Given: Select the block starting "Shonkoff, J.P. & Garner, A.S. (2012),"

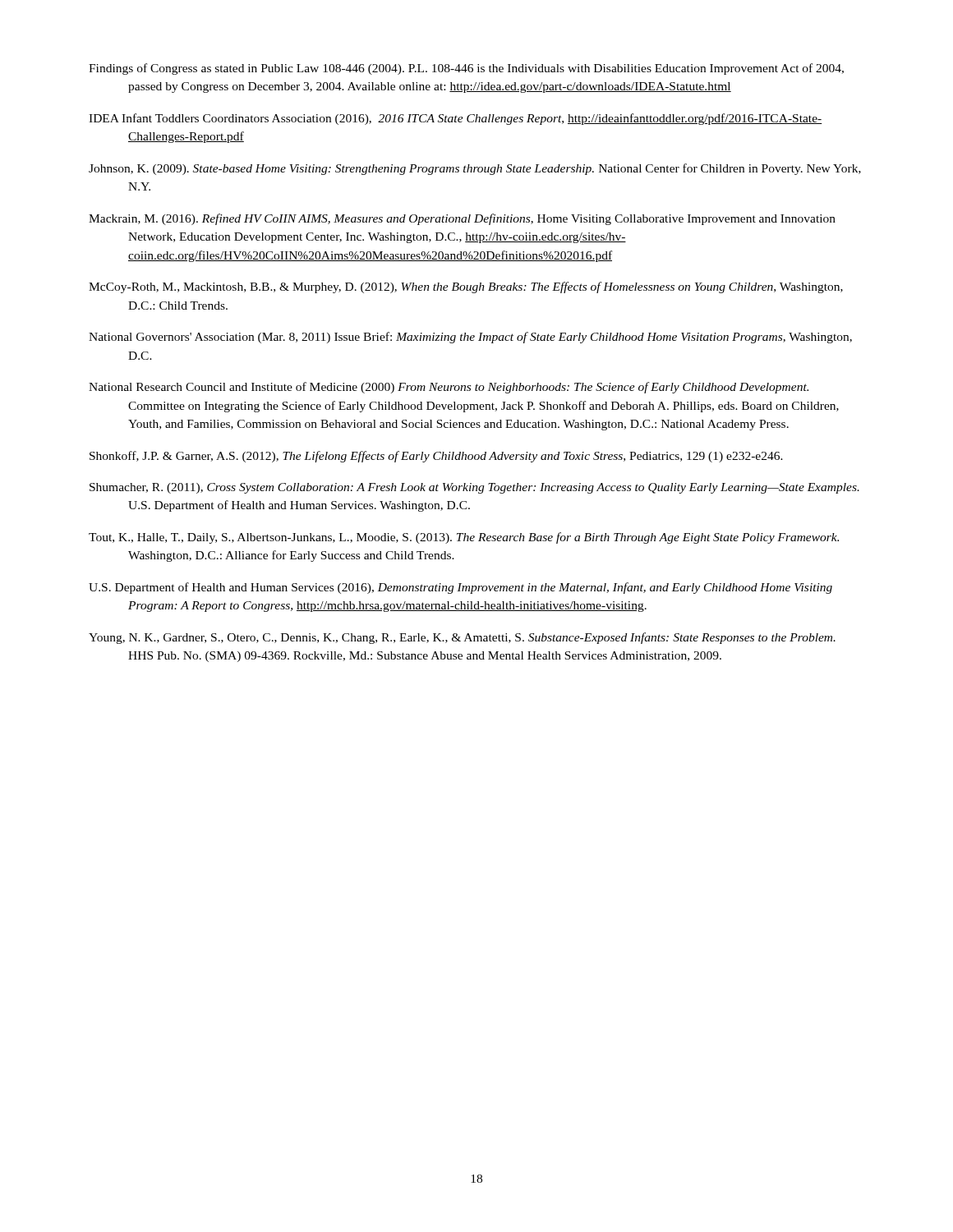Looking at the screenshot, I should tap(436, 455).
